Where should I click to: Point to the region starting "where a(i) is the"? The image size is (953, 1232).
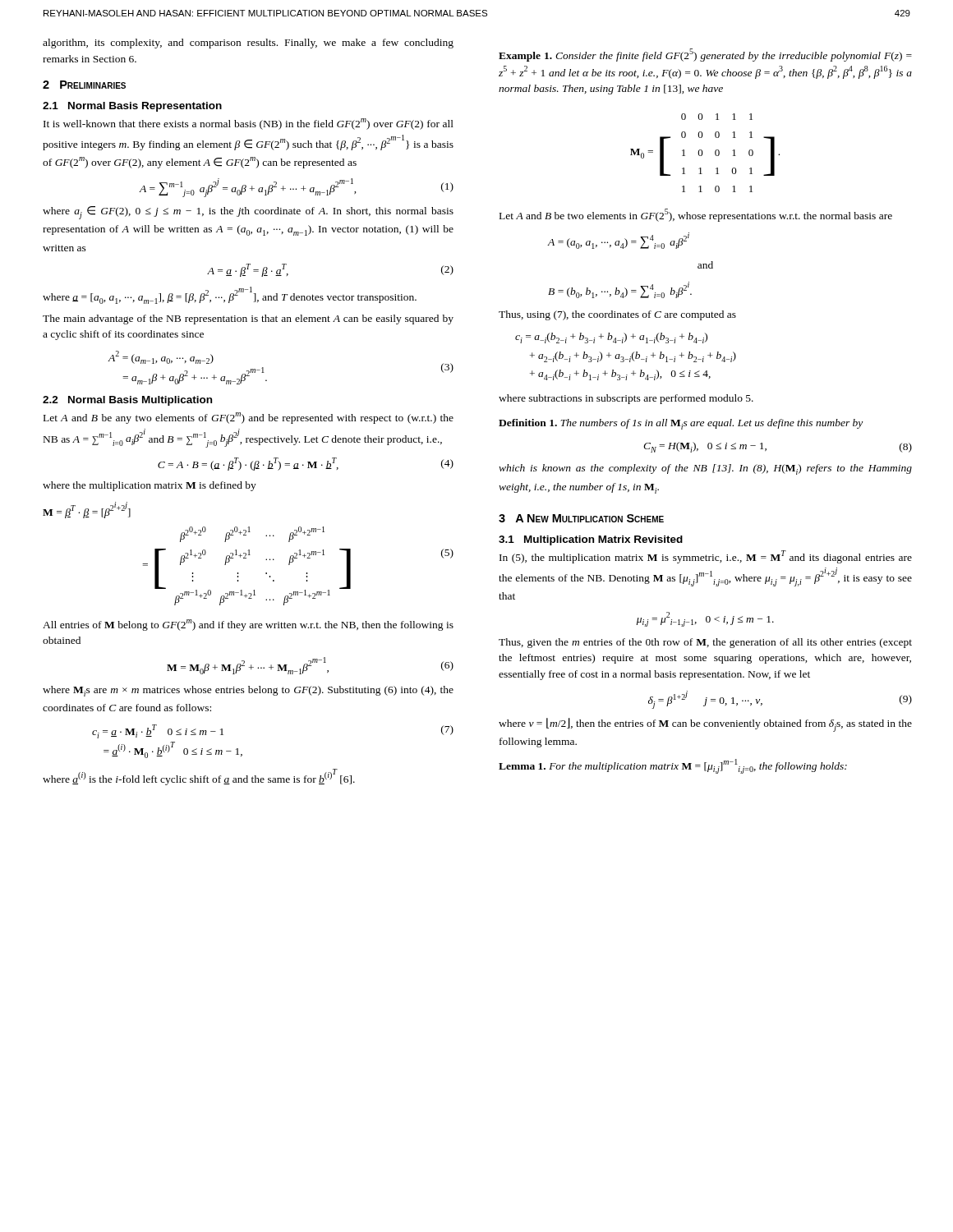pos(199,776)
